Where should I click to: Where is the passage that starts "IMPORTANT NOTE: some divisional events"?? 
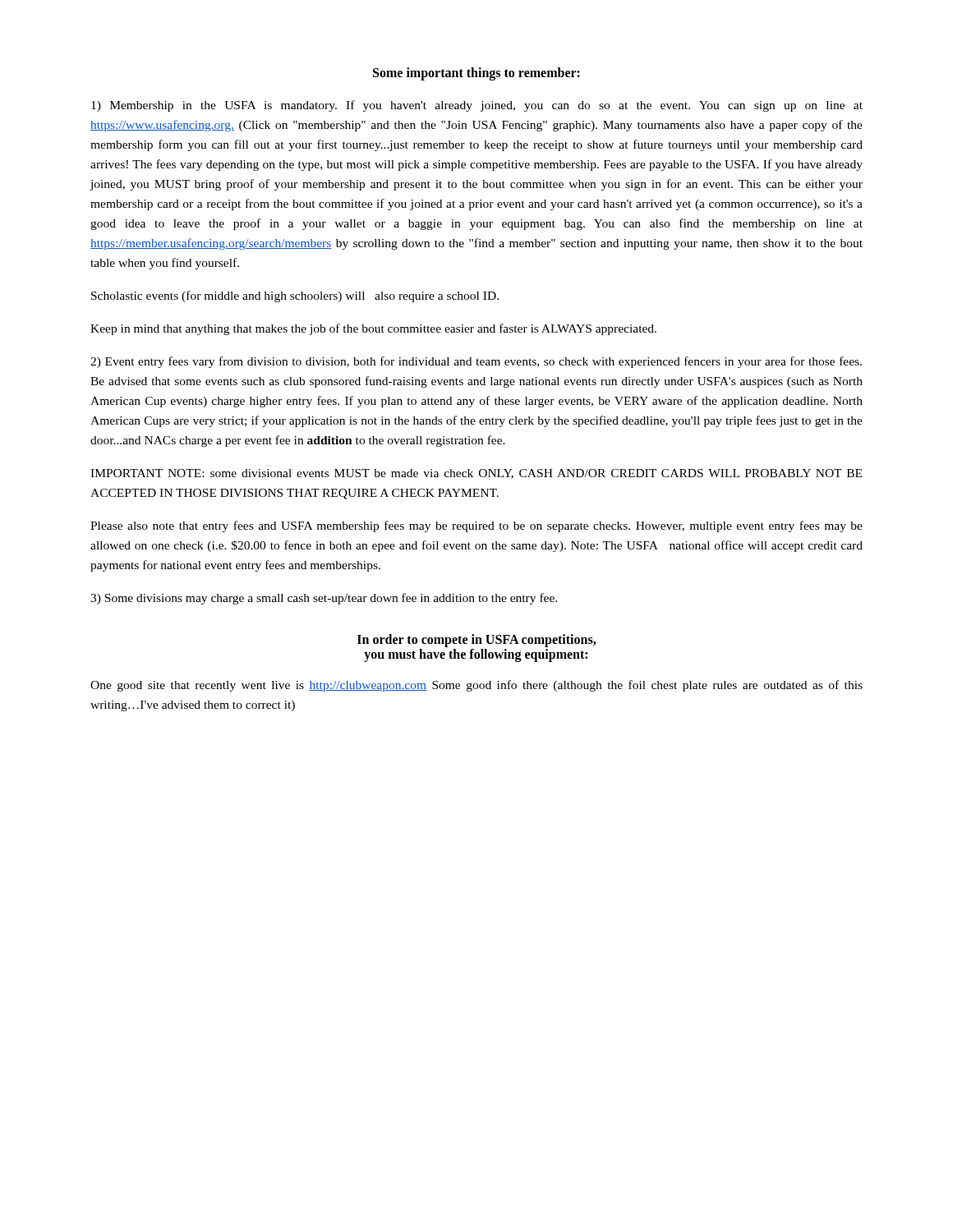point(476,483)
